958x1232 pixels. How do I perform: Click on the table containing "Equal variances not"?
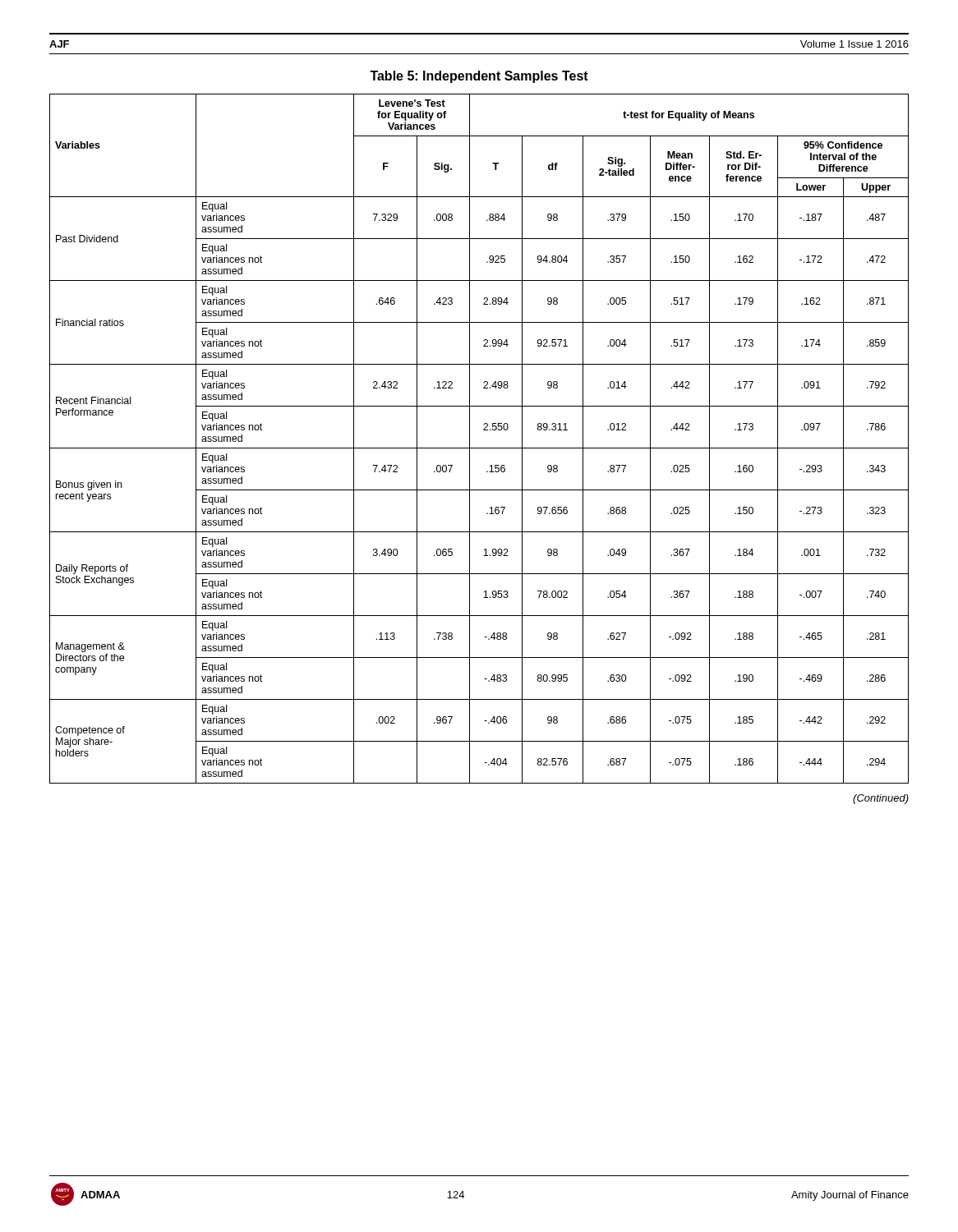click(479, 439)
